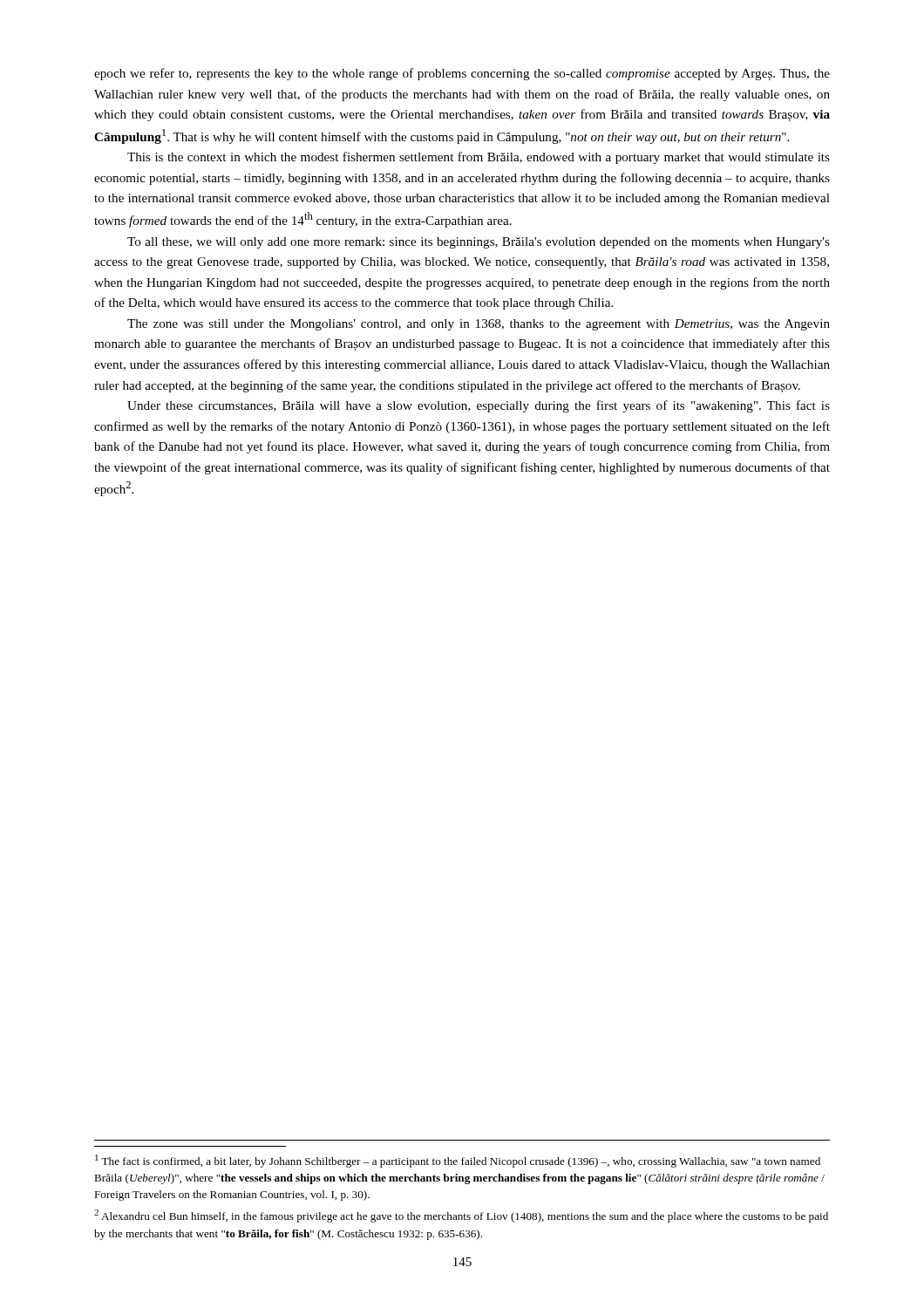Point to the block beginning "epoch we refer to, represents the"

[462, 281]
